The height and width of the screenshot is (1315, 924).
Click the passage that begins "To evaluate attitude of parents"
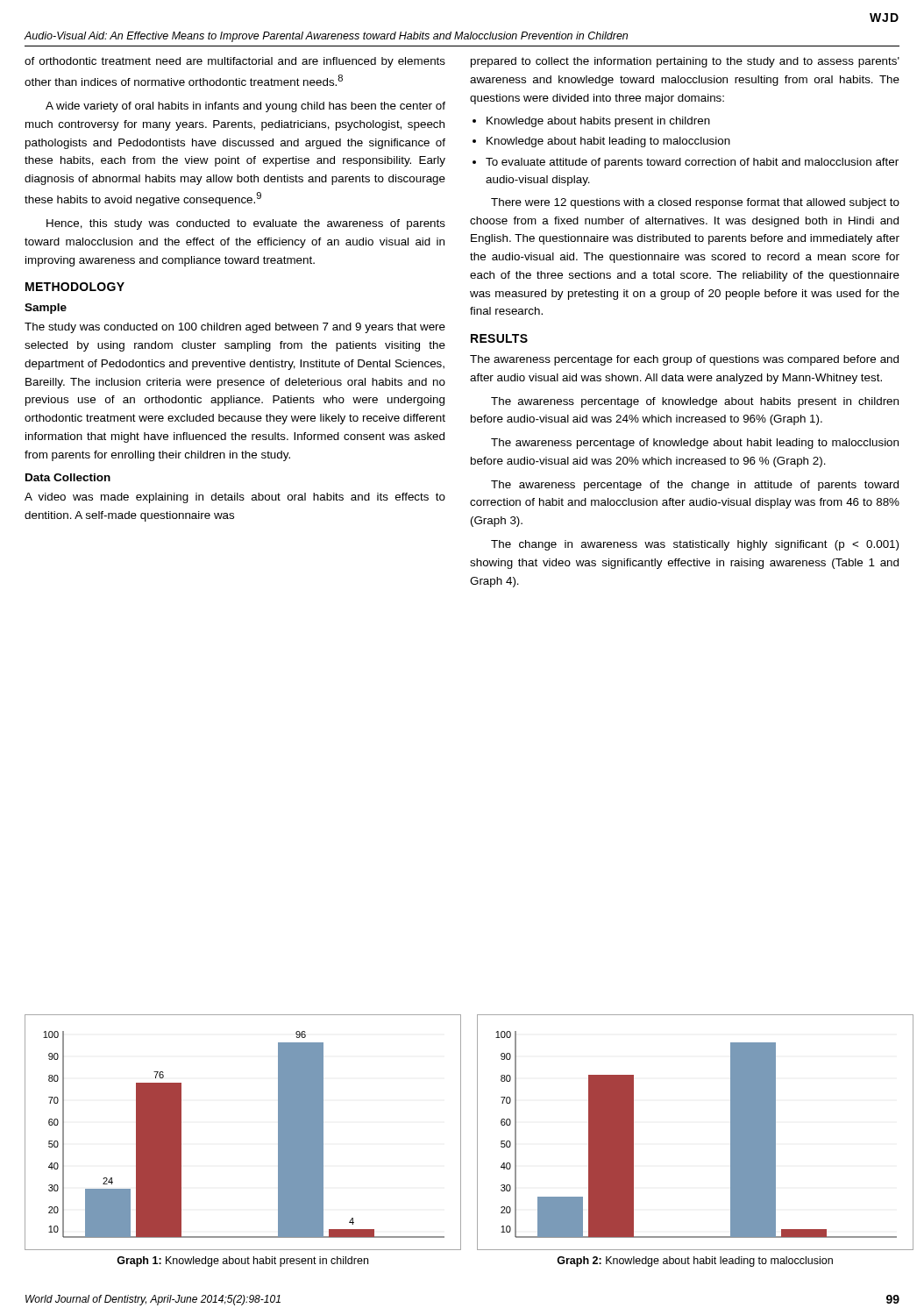(x=692, y=170)
